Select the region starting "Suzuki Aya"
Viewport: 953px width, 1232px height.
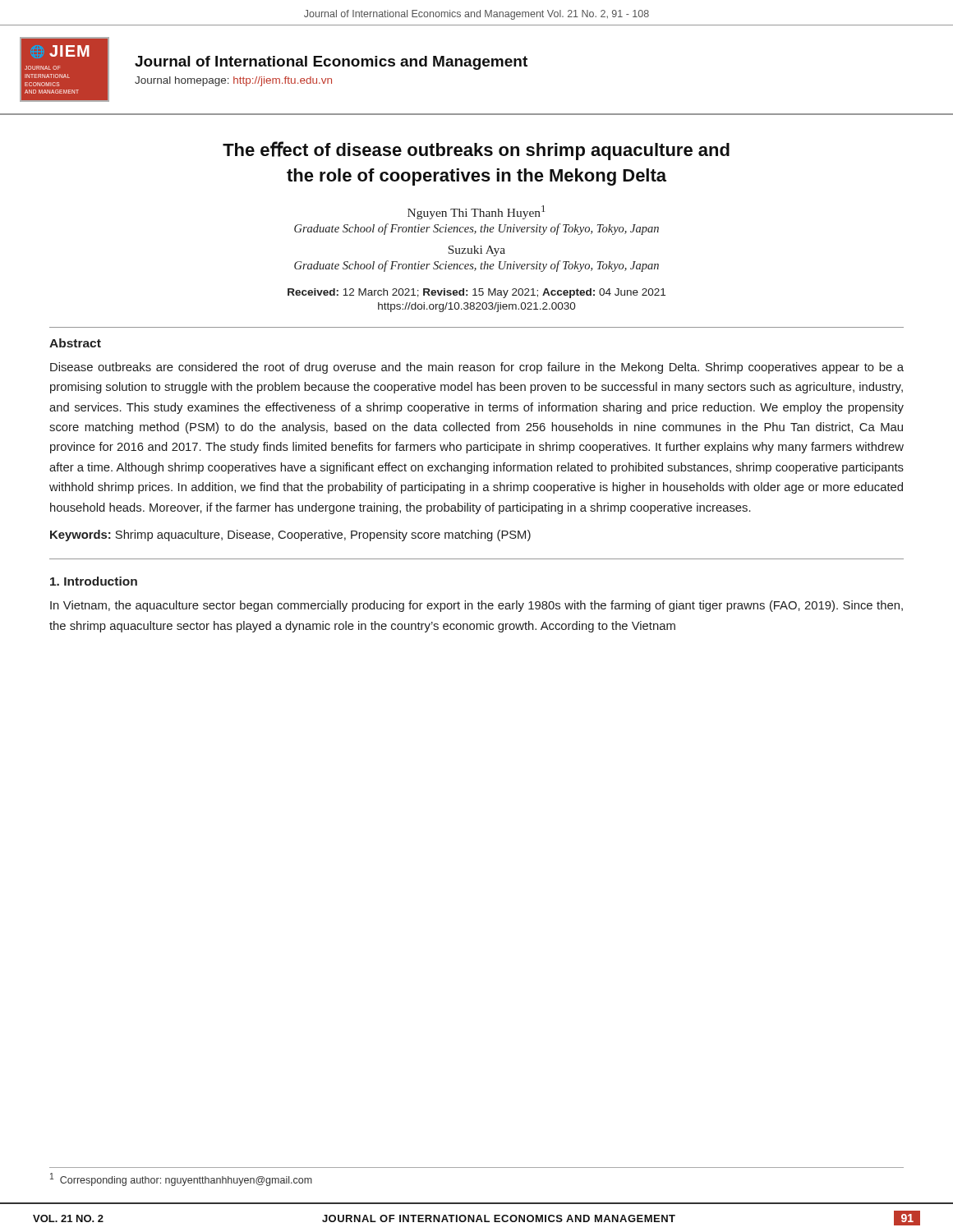(x=476, y=249)
